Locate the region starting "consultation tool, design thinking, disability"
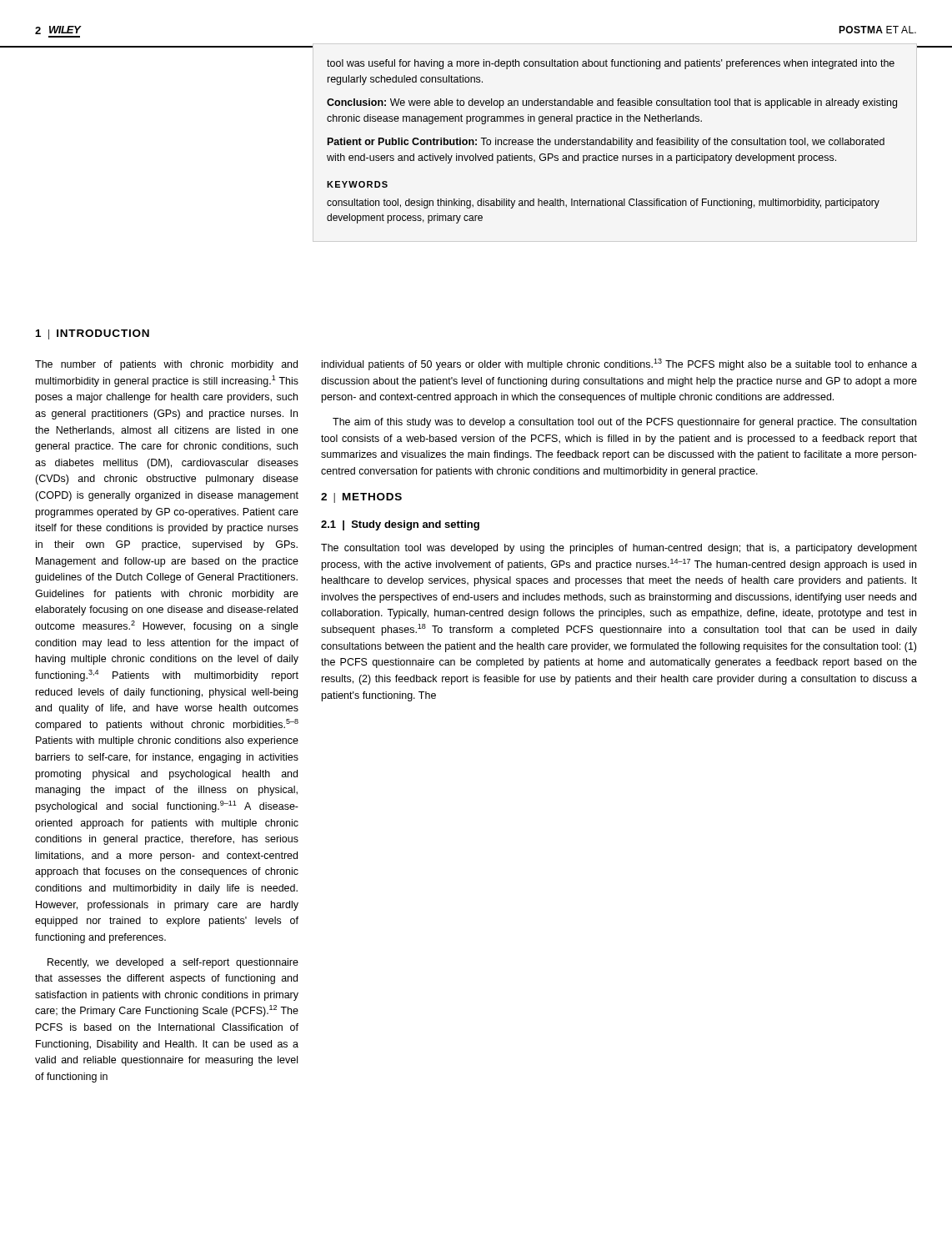The width and height of the screenshot is (952, 1251). (x=603, y=210)
